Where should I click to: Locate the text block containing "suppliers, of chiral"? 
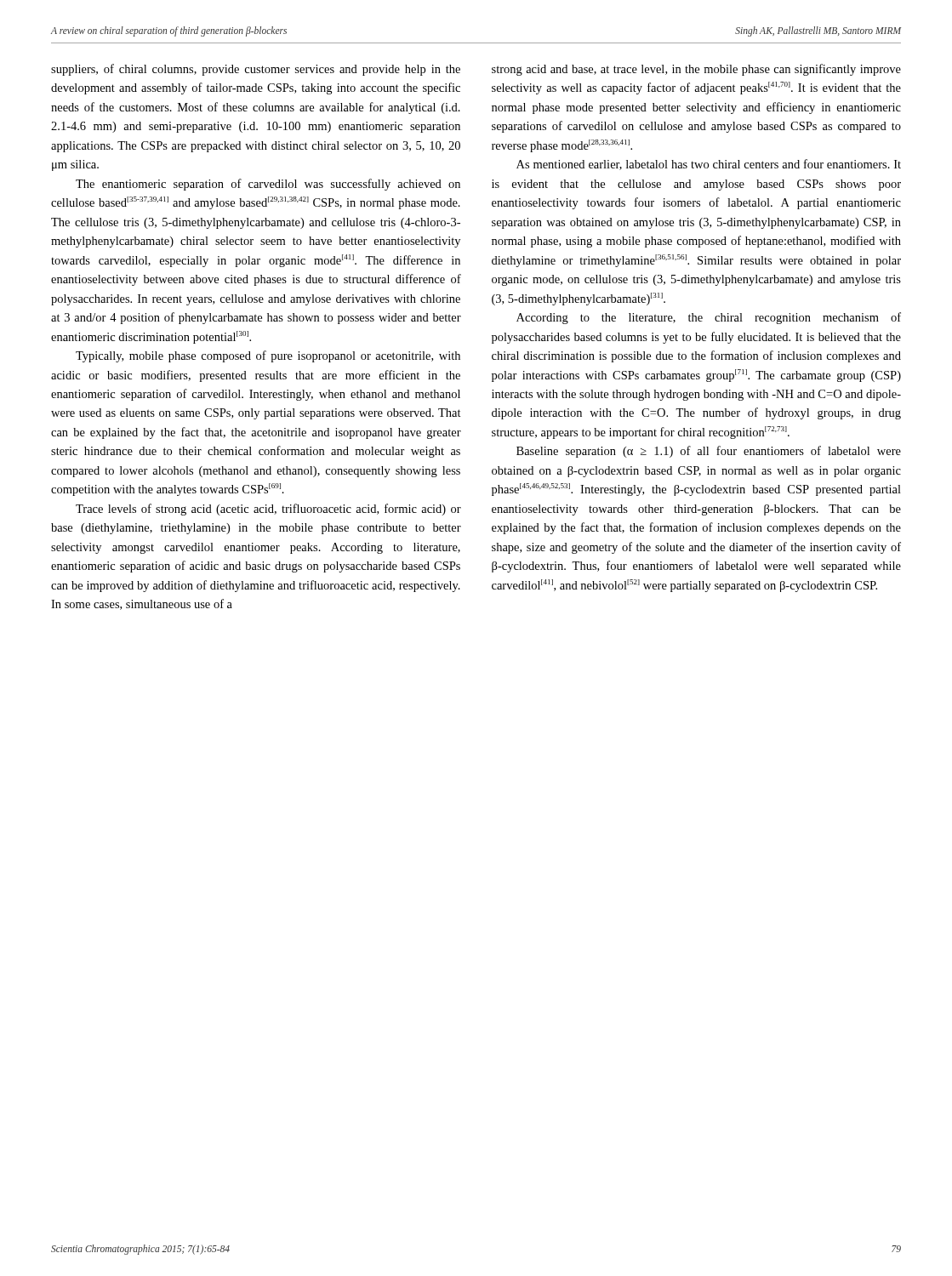(256, 117)
